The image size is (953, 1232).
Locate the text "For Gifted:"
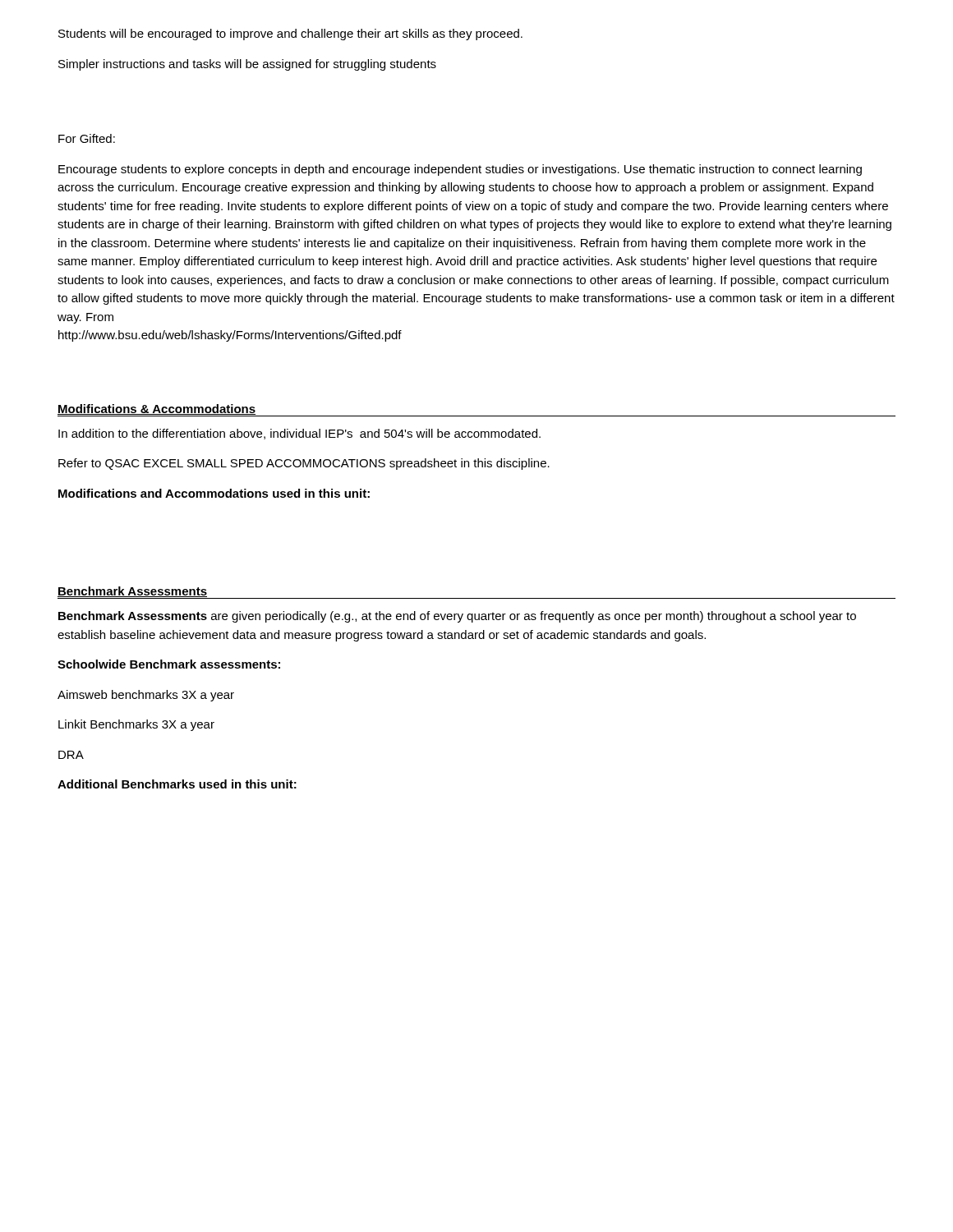(x=87, y=138)
